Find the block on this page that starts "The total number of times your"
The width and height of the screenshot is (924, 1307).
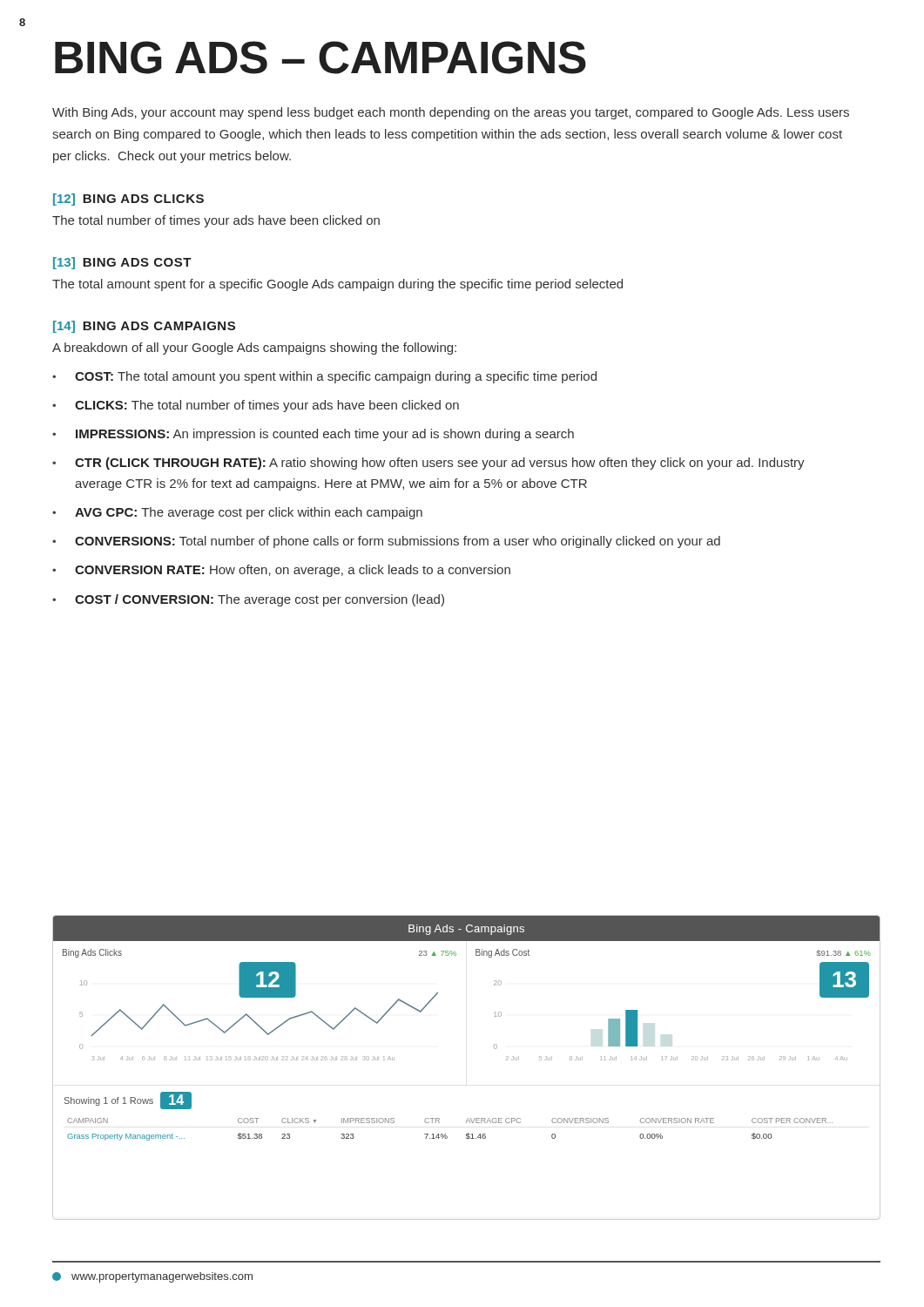[x=216, y=220]
